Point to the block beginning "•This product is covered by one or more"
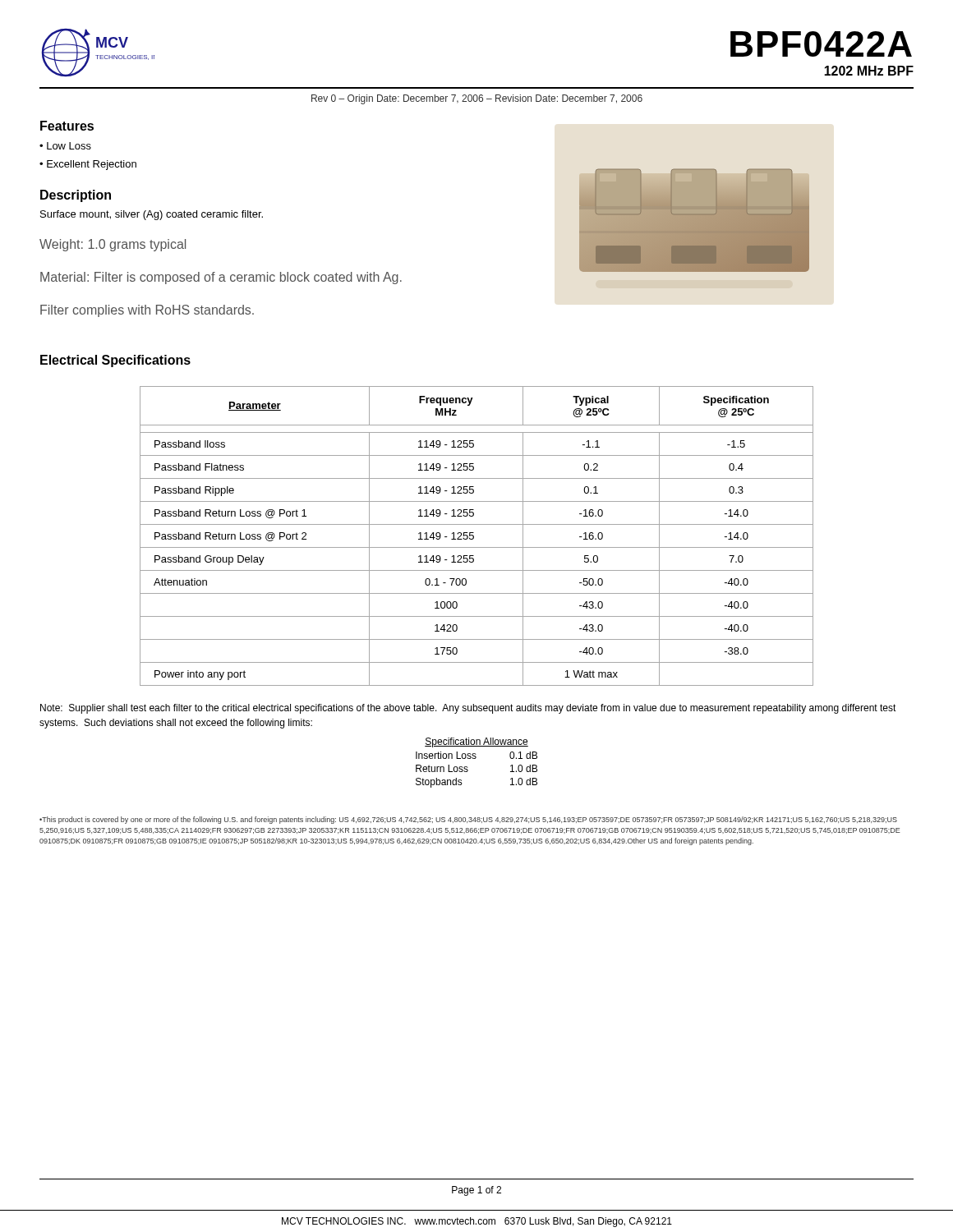Viewport: 953px width, 1232px height. pos(470,830)
